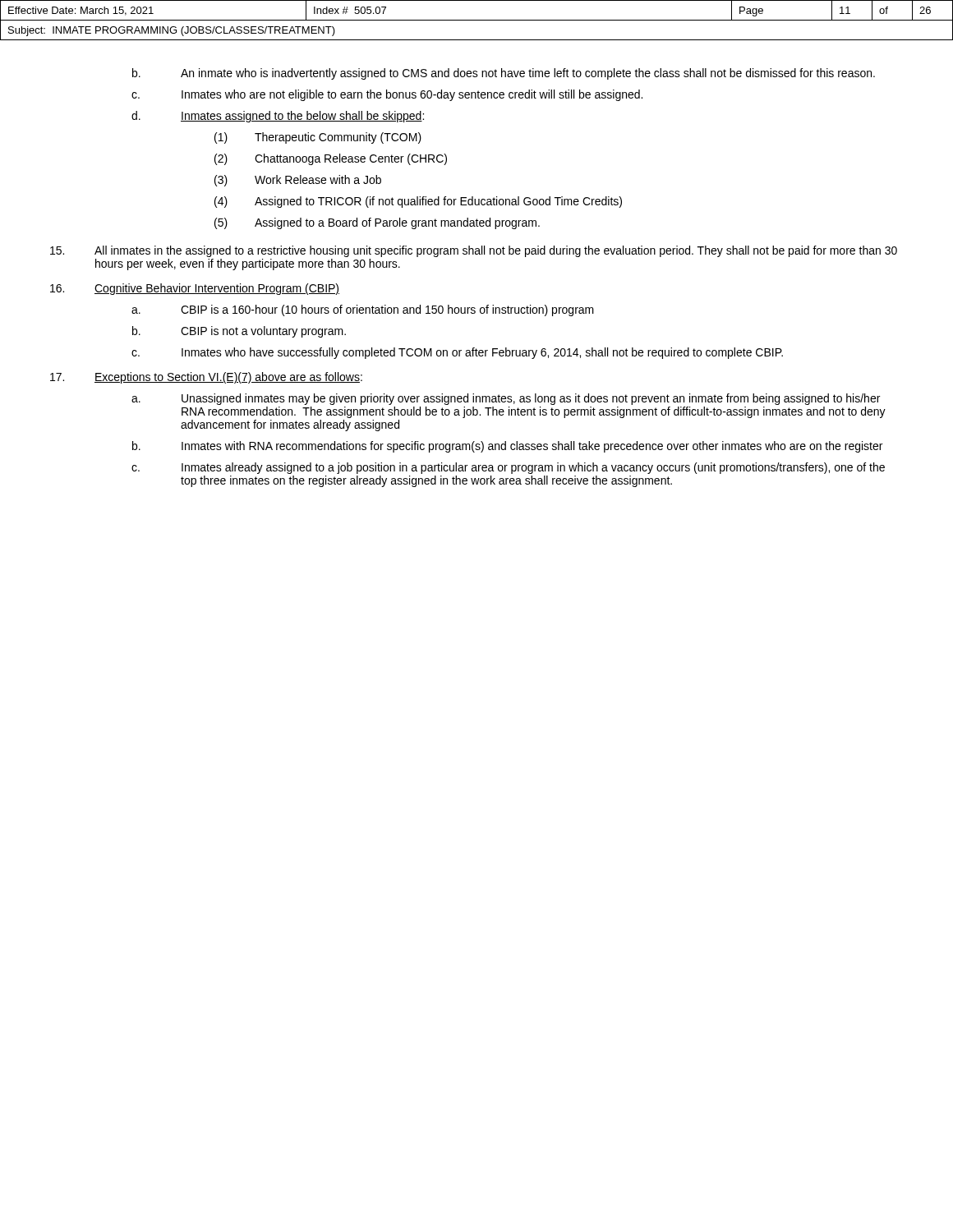Where is the passage that starts "d. Inmates assigned to the below shall be"?

[278, 116]
